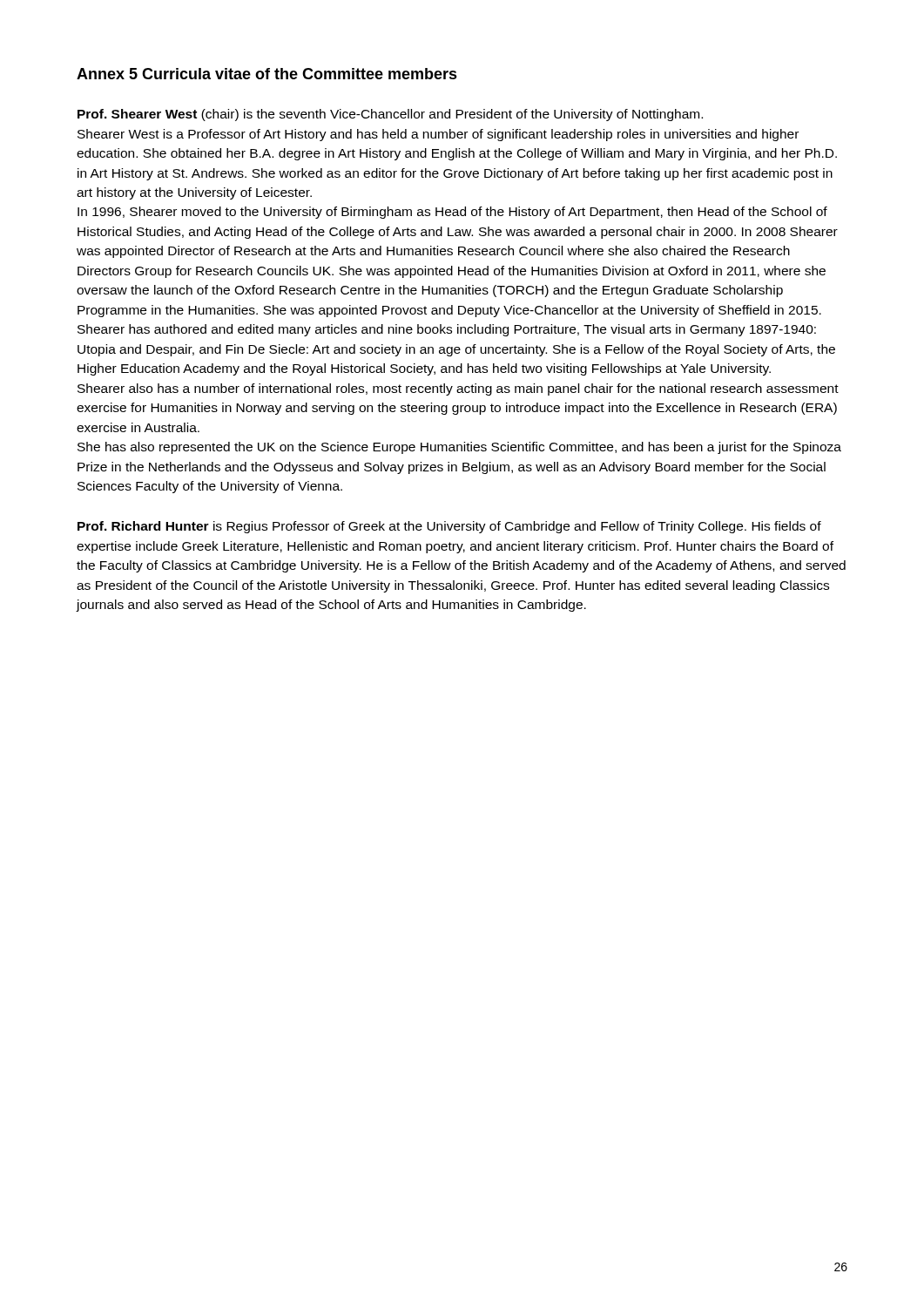This screenshot has height=1307, width=924.
Task: Point to the block beginning "Prof. Shearer West (chair) is the seventh"
Action: click(462, 300)
